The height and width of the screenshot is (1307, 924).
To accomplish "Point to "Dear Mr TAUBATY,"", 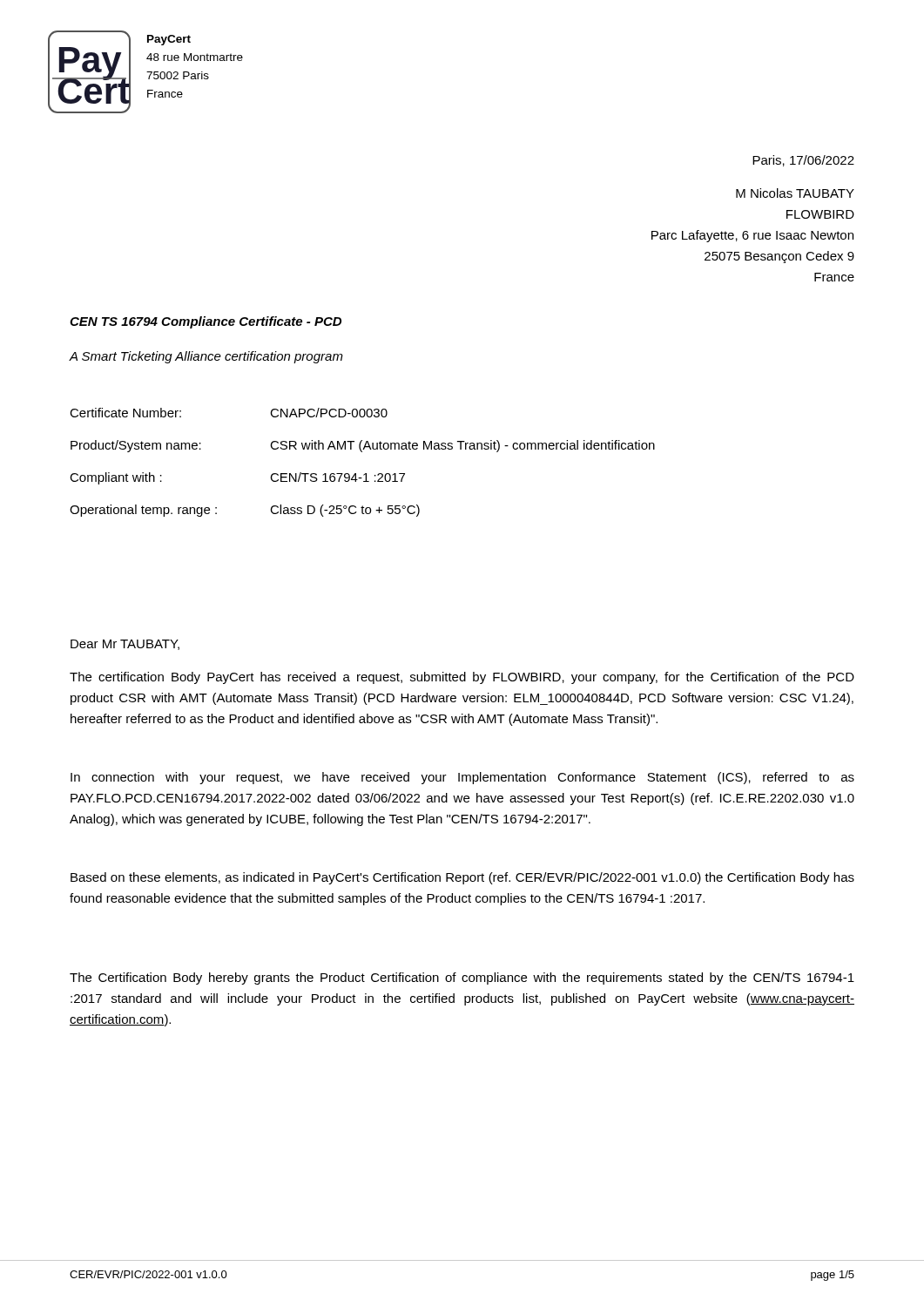I will click(125, 644).
